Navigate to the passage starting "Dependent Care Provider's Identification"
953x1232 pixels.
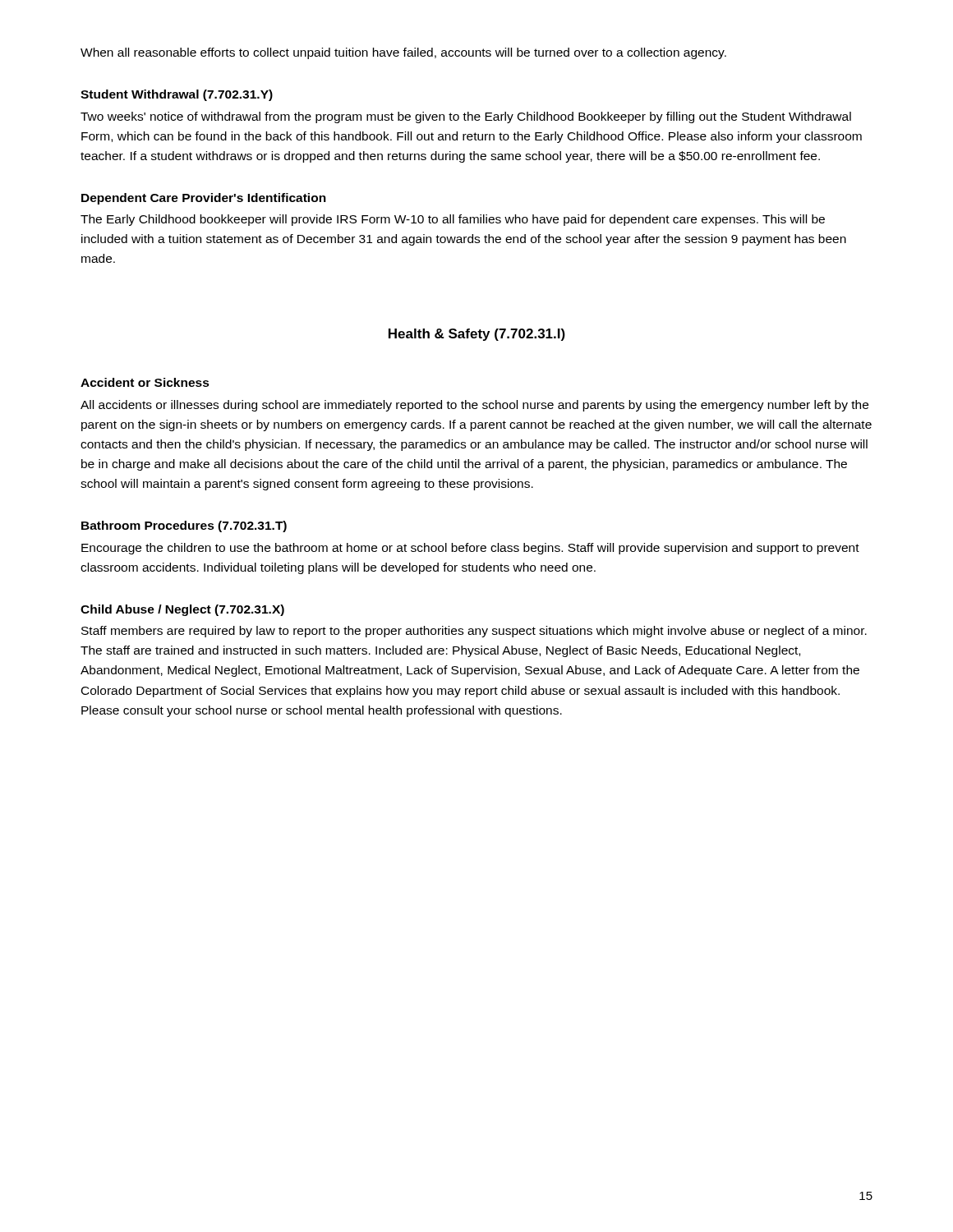(203, 197)
